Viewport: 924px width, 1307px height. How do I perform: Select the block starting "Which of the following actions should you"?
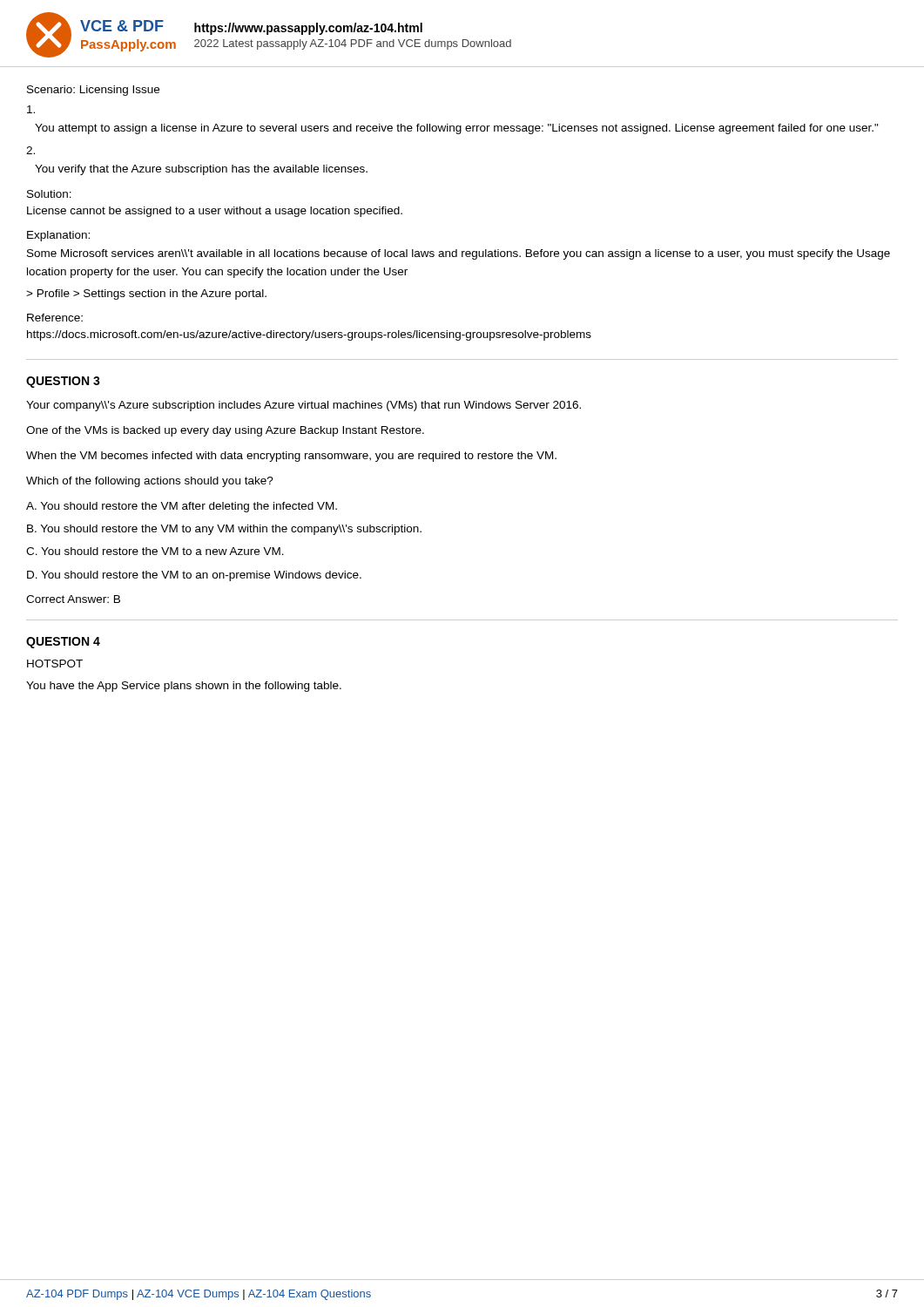pos(150,480)
